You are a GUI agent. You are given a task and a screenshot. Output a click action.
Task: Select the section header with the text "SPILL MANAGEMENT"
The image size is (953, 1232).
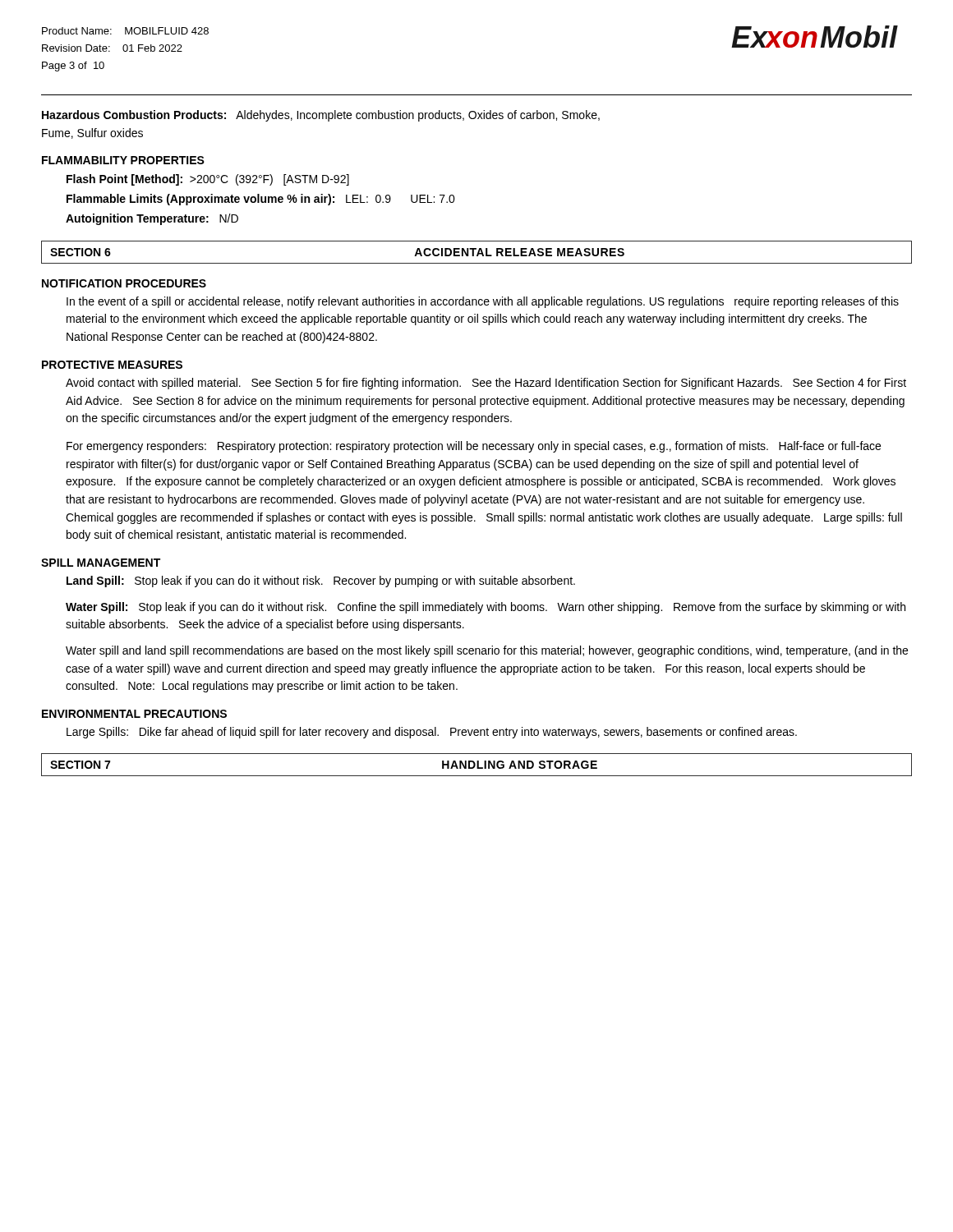coord(101,563)
